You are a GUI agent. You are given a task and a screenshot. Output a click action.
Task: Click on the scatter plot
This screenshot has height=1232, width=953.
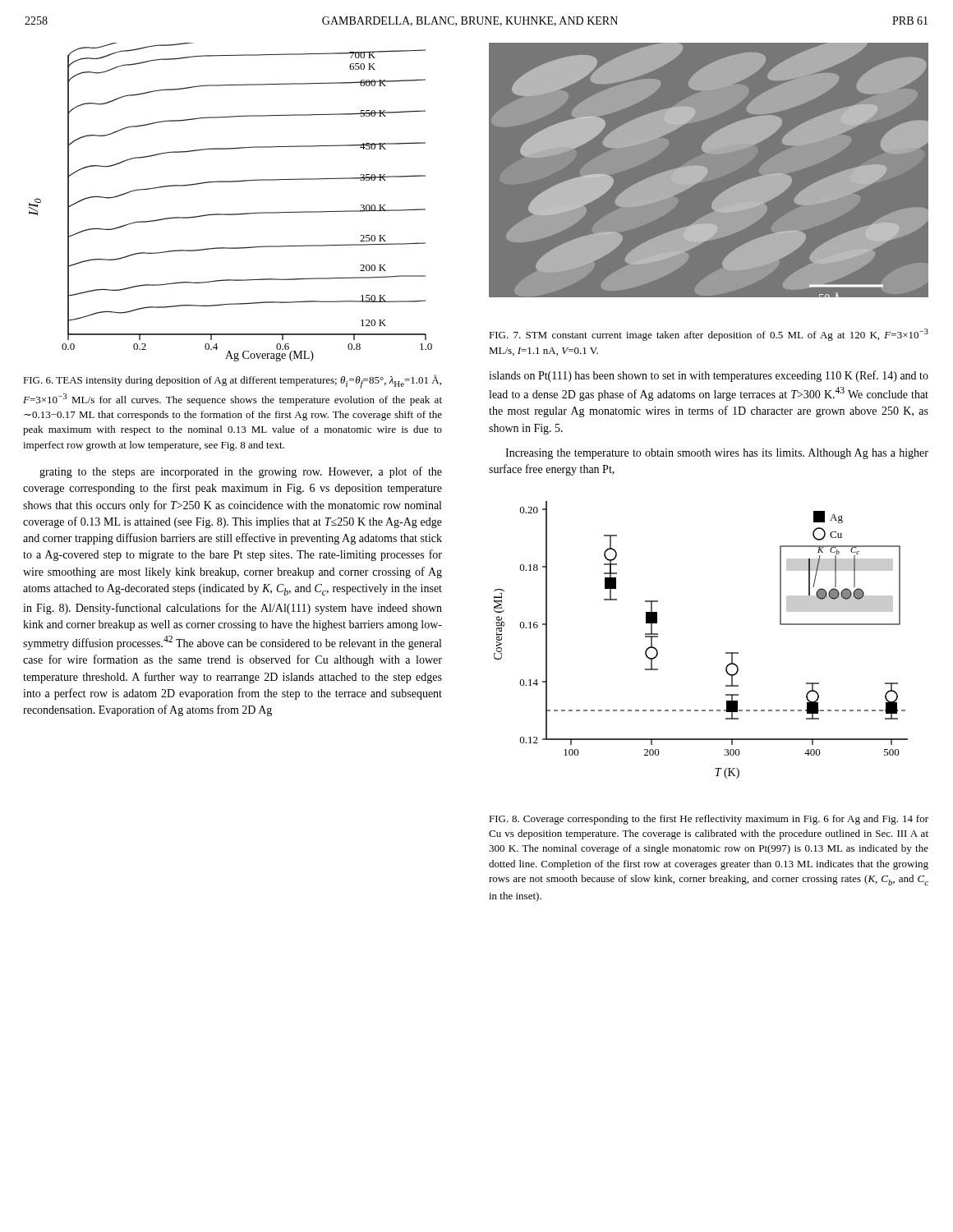(x=709, y=641)
